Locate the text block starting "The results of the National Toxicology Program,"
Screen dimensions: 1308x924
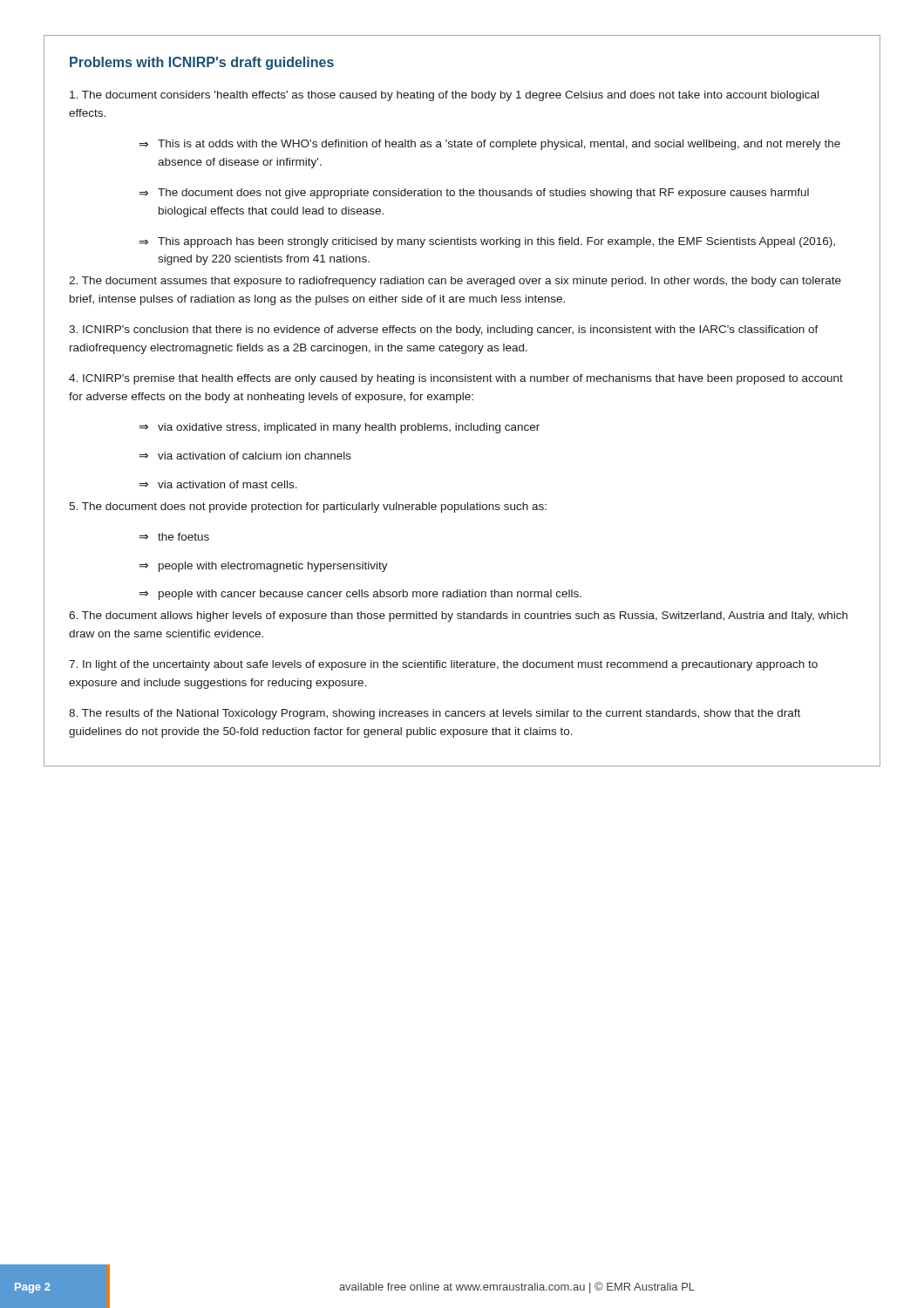pos(435,722)
